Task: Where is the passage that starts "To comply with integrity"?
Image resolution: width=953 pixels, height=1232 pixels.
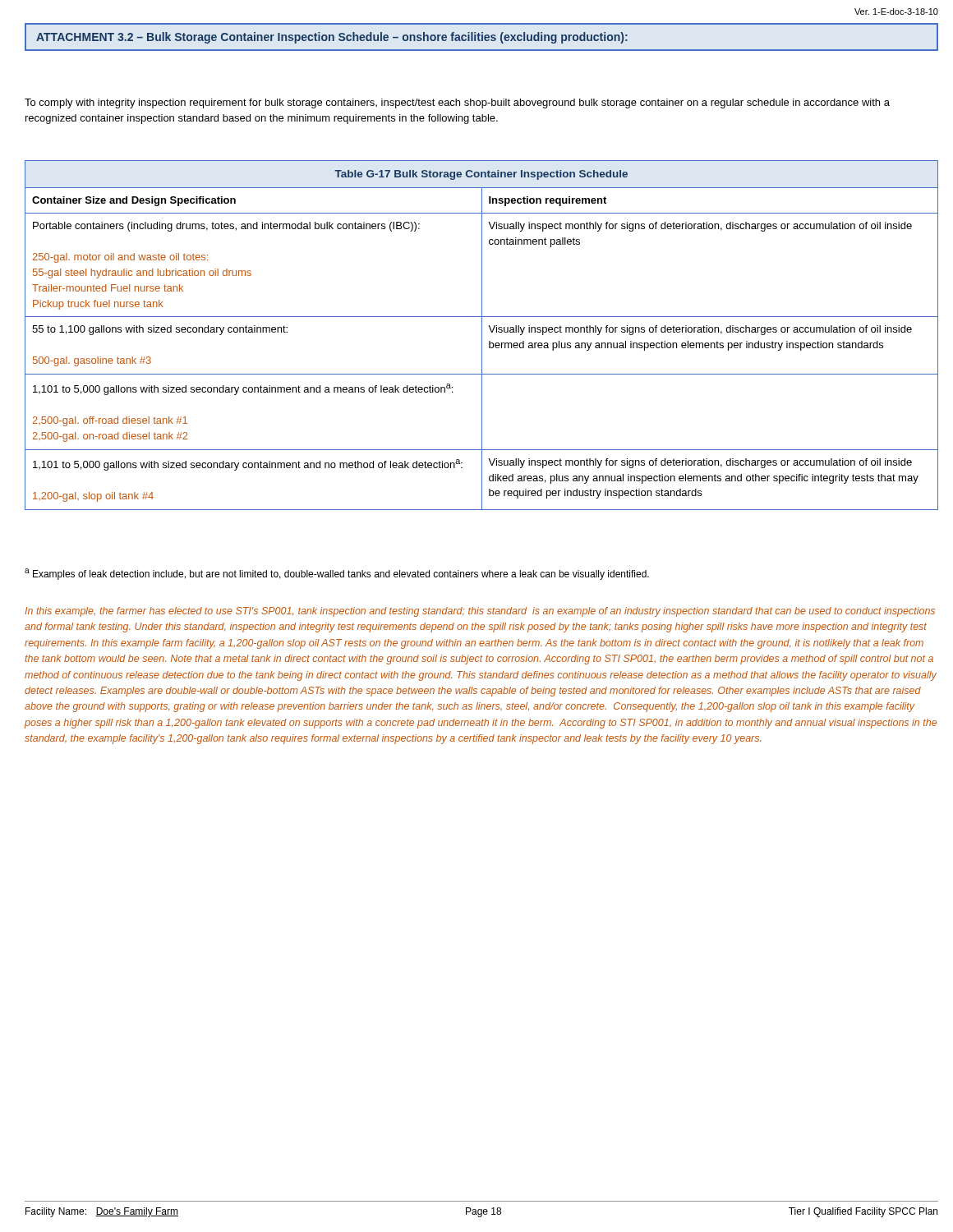Action: (x=457, y=110)
